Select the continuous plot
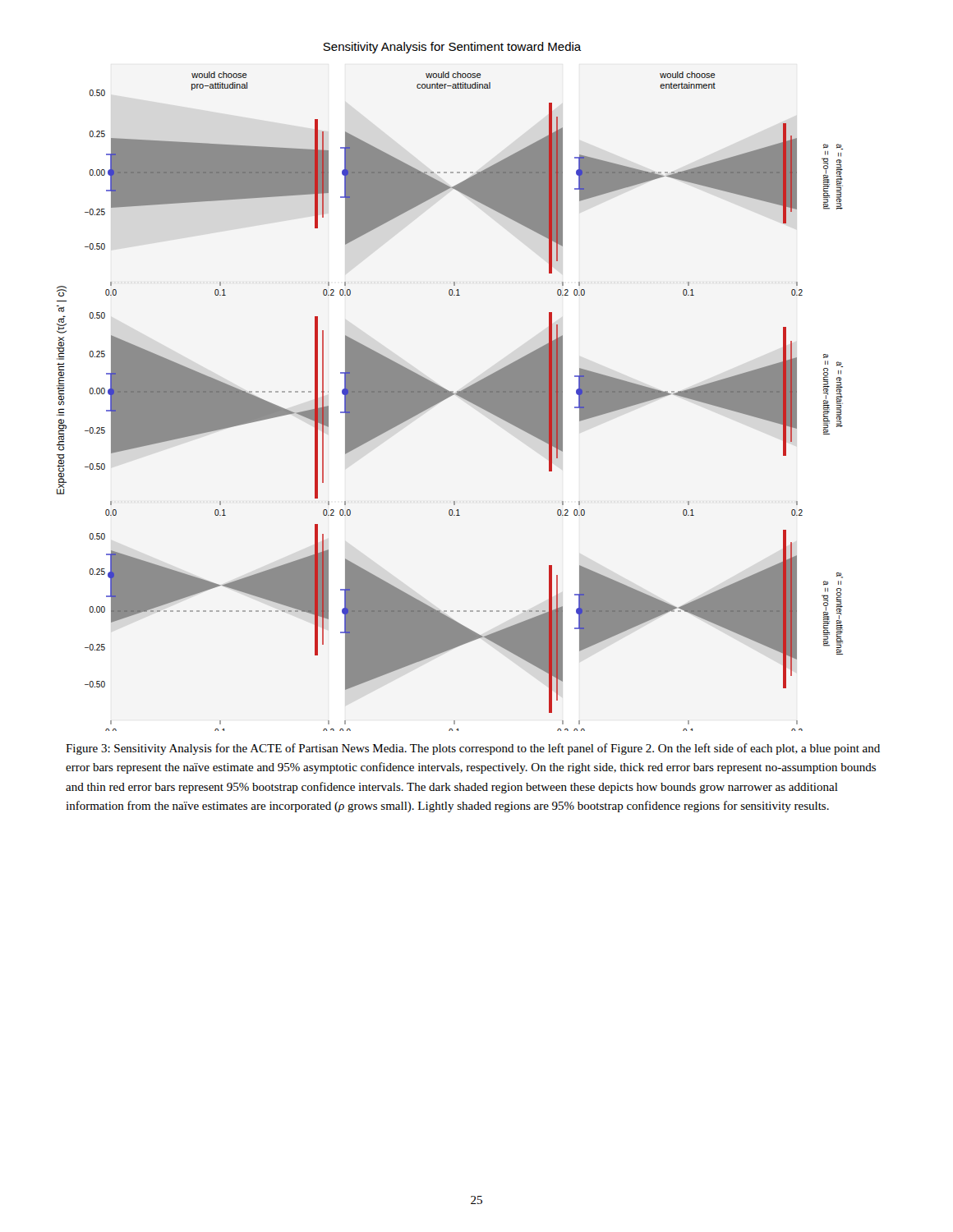The height and width of the screenshot is (1232, 953). [481, 382]
